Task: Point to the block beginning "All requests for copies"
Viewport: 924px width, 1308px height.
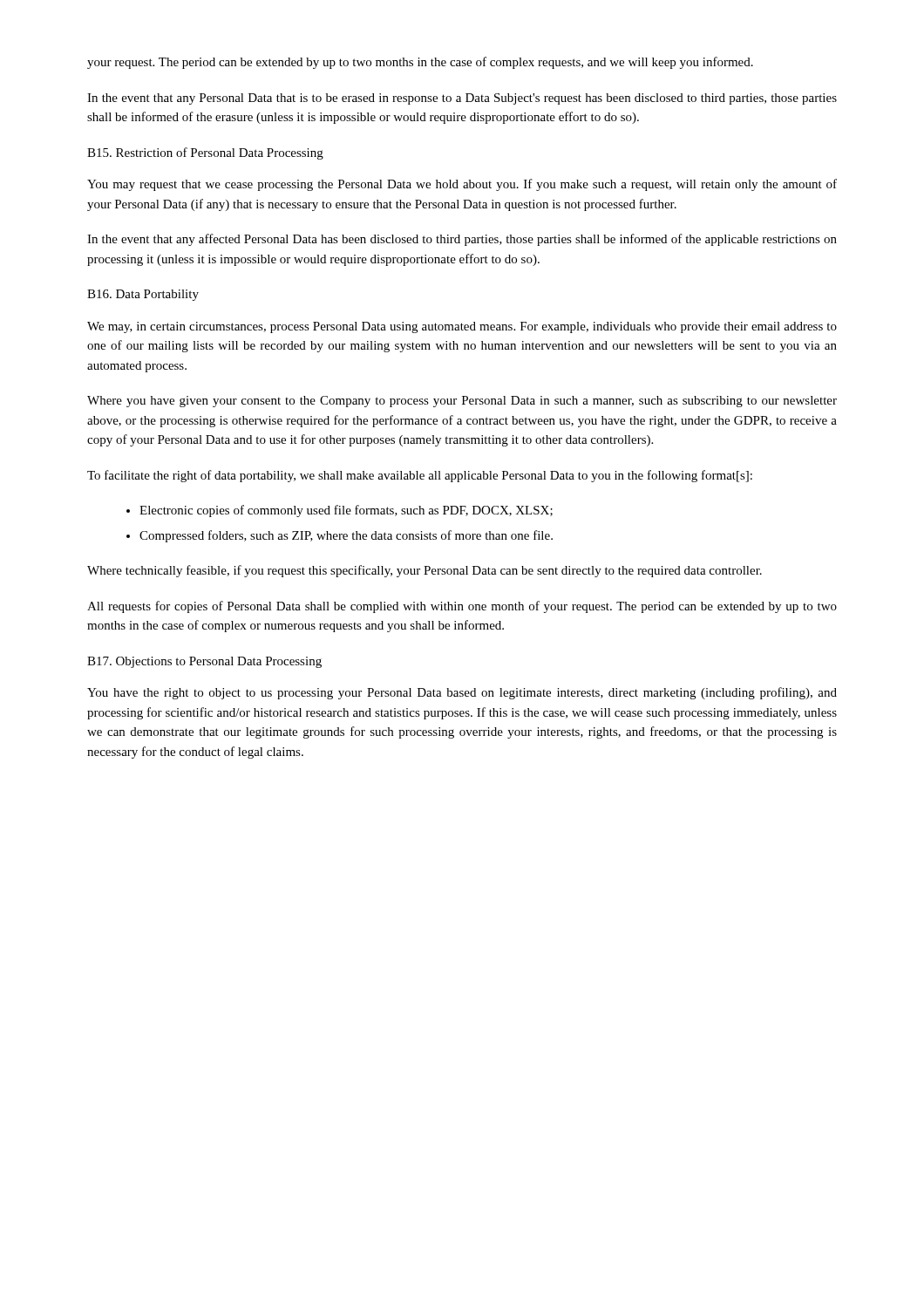Action: (x=462, y=615)
